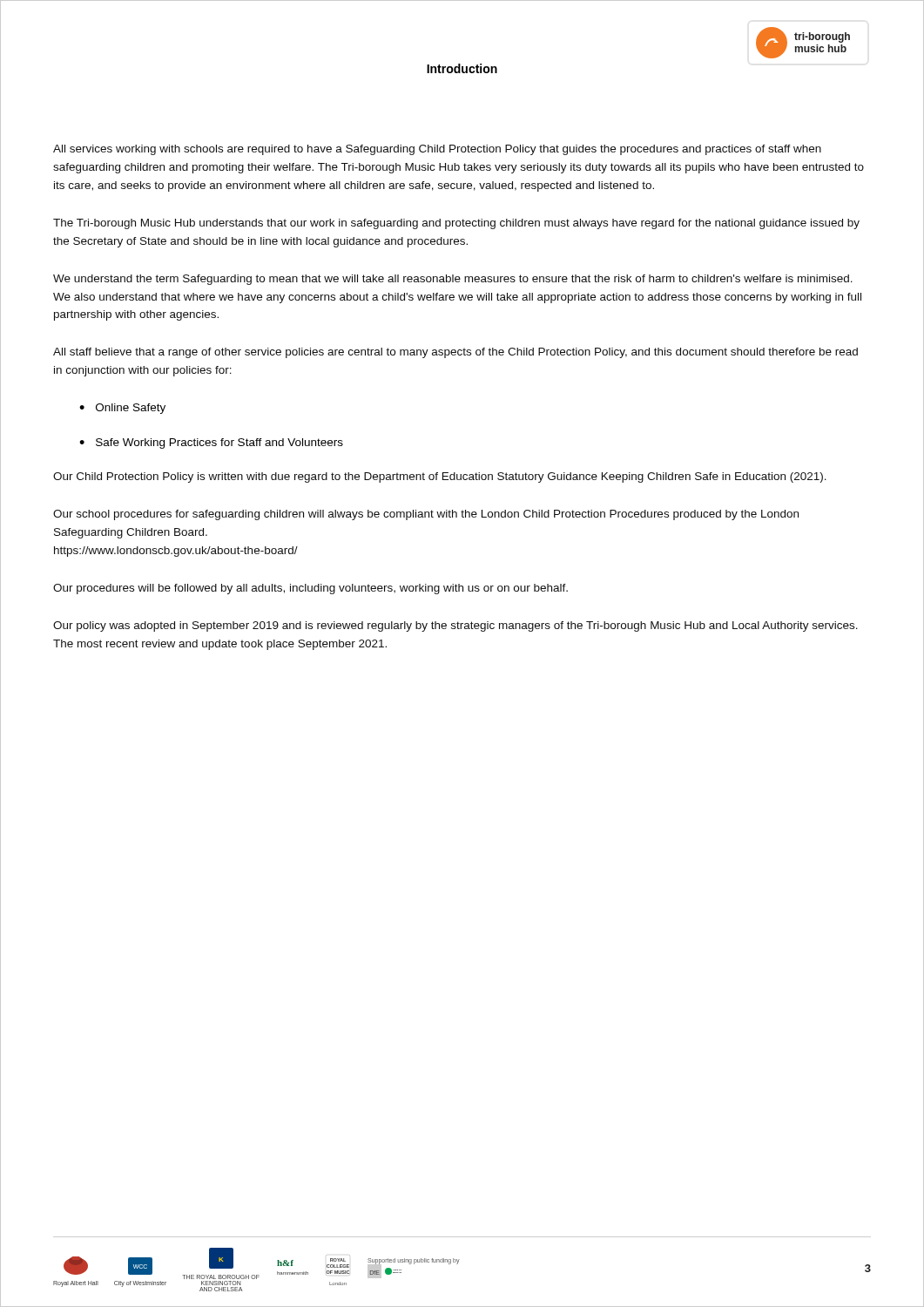The width and height of the screenshot is (924, 1307).
Task: Find the block starting "All services working with schools are"
Action: [x=459, y=167]
